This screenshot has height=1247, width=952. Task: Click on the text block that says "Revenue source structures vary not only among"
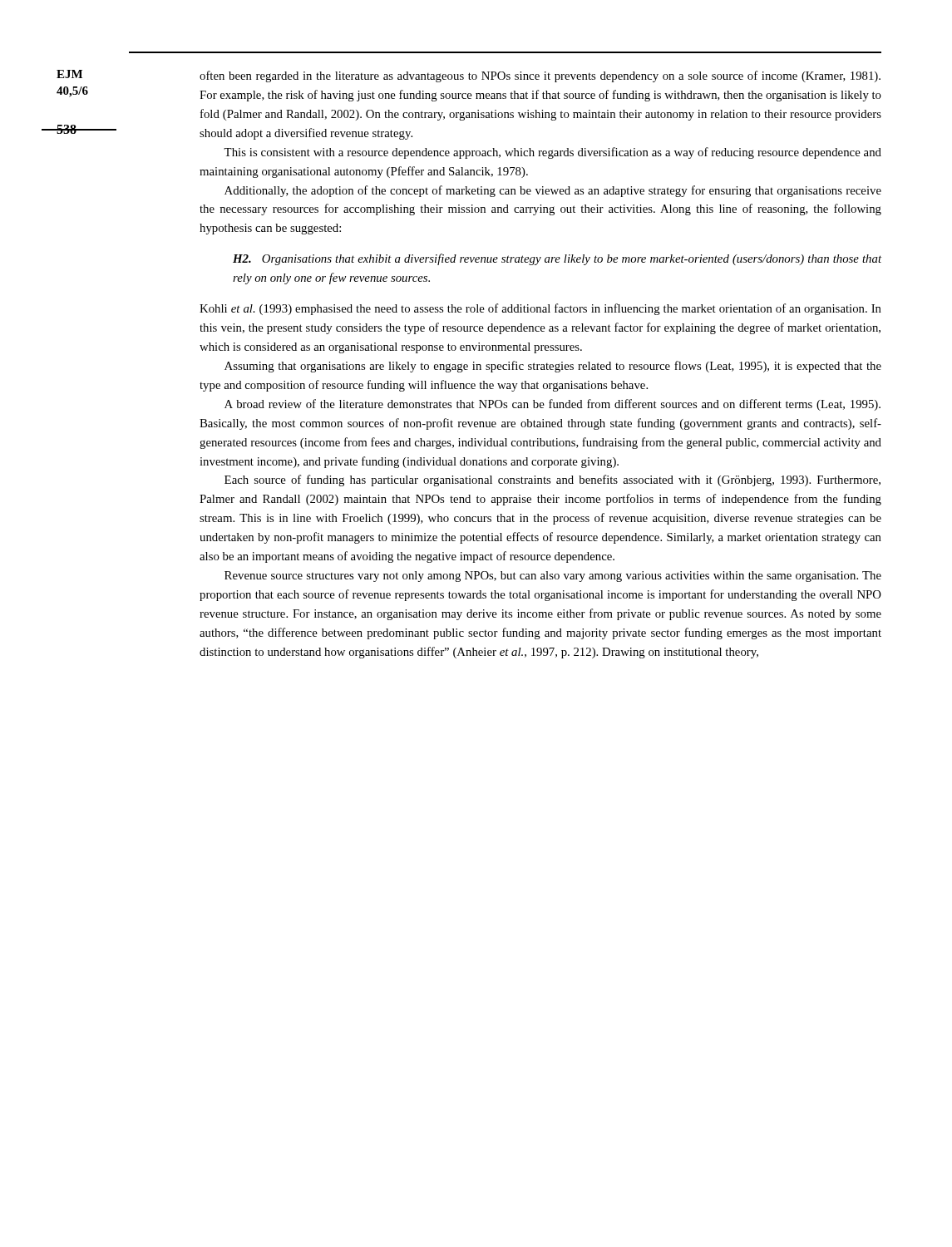click(x=540, y=613)
